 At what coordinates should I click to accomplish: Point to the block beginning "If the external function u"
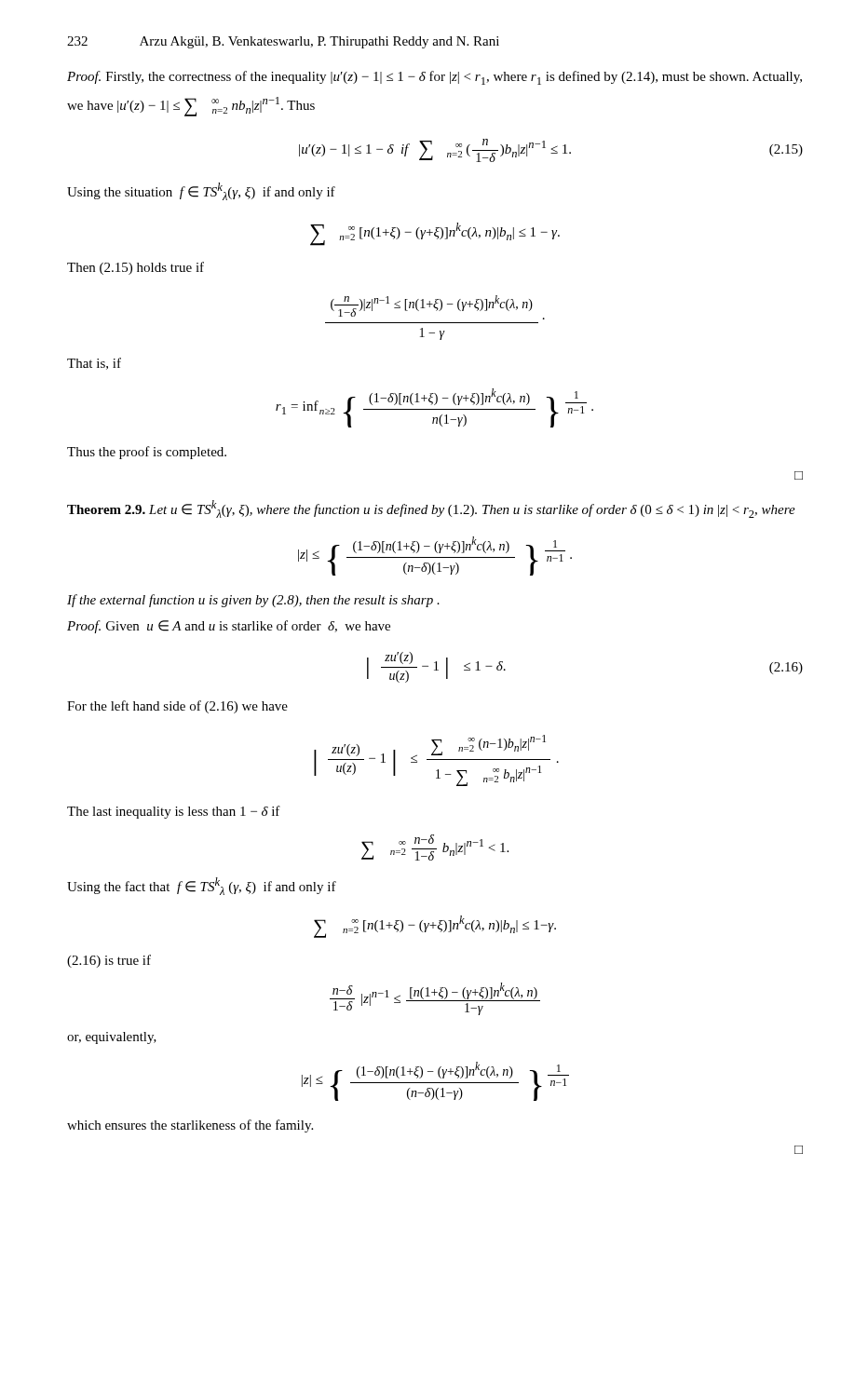(x=254, y=600)
